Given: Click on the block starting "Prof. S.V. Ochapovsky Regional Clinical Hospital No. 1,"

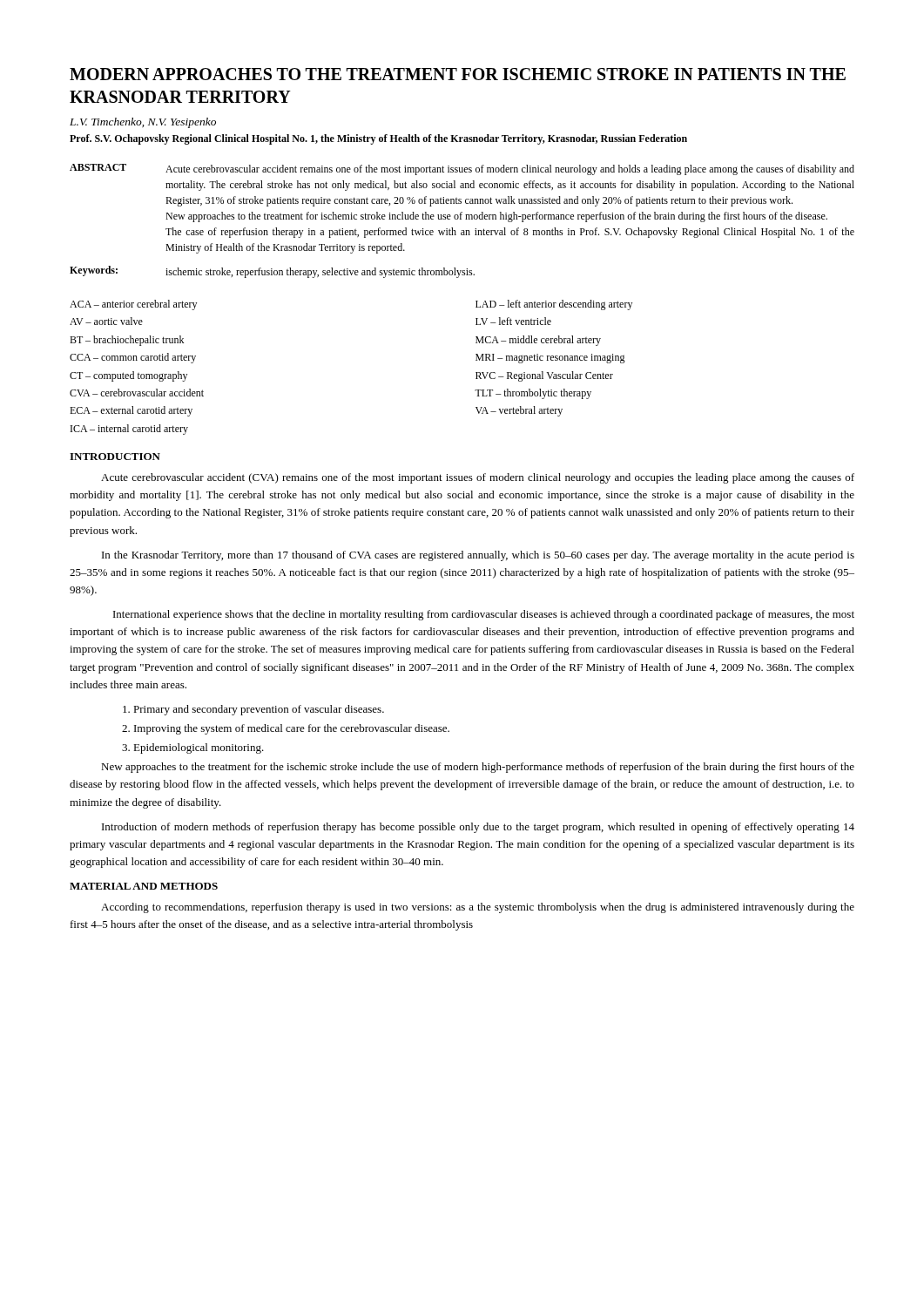Looking at the screenshot, I should pyautogui.click(x=379, y=139).
